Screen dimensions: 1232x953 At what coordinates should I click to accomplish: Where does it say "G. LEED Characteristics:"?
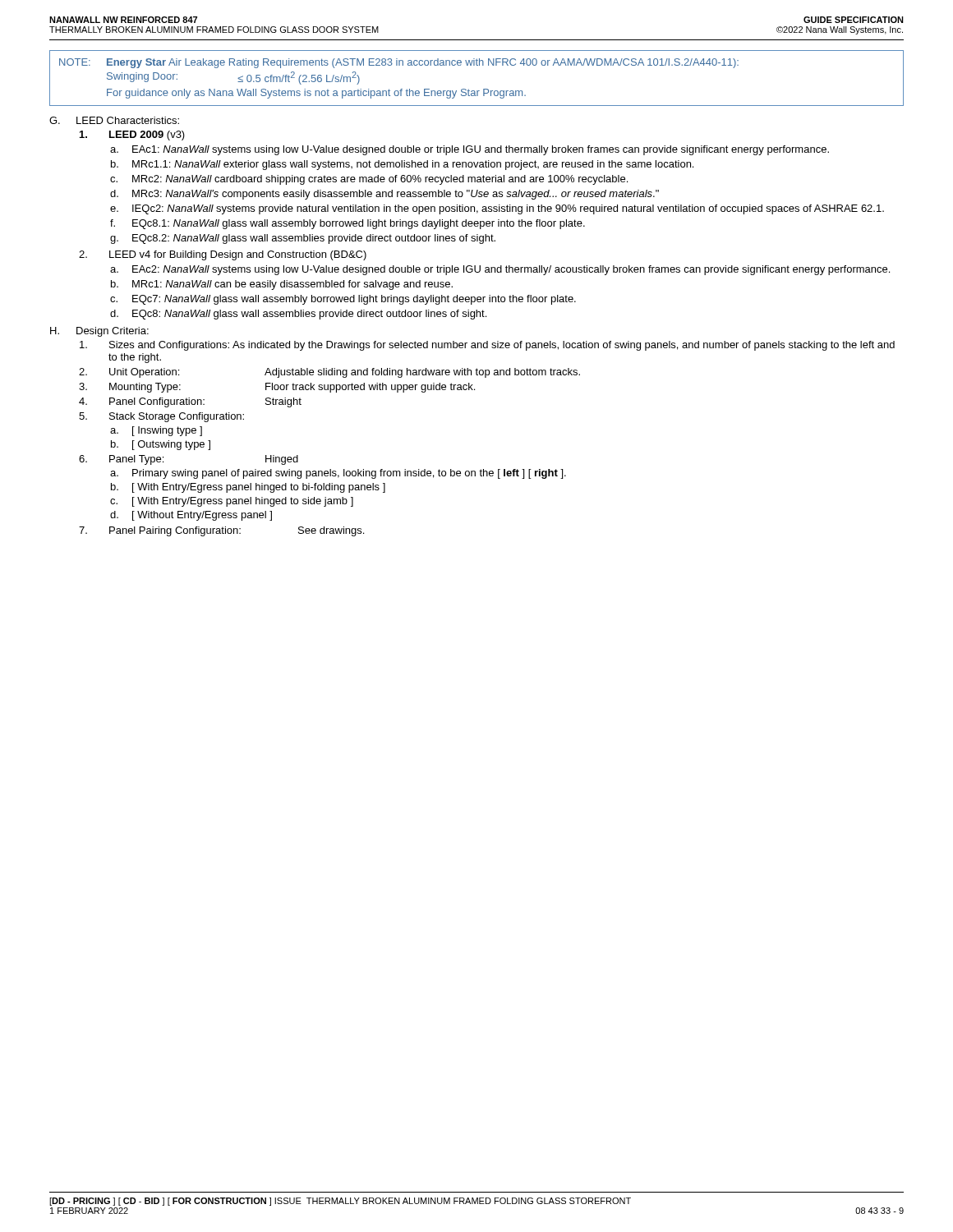(114, 120)
